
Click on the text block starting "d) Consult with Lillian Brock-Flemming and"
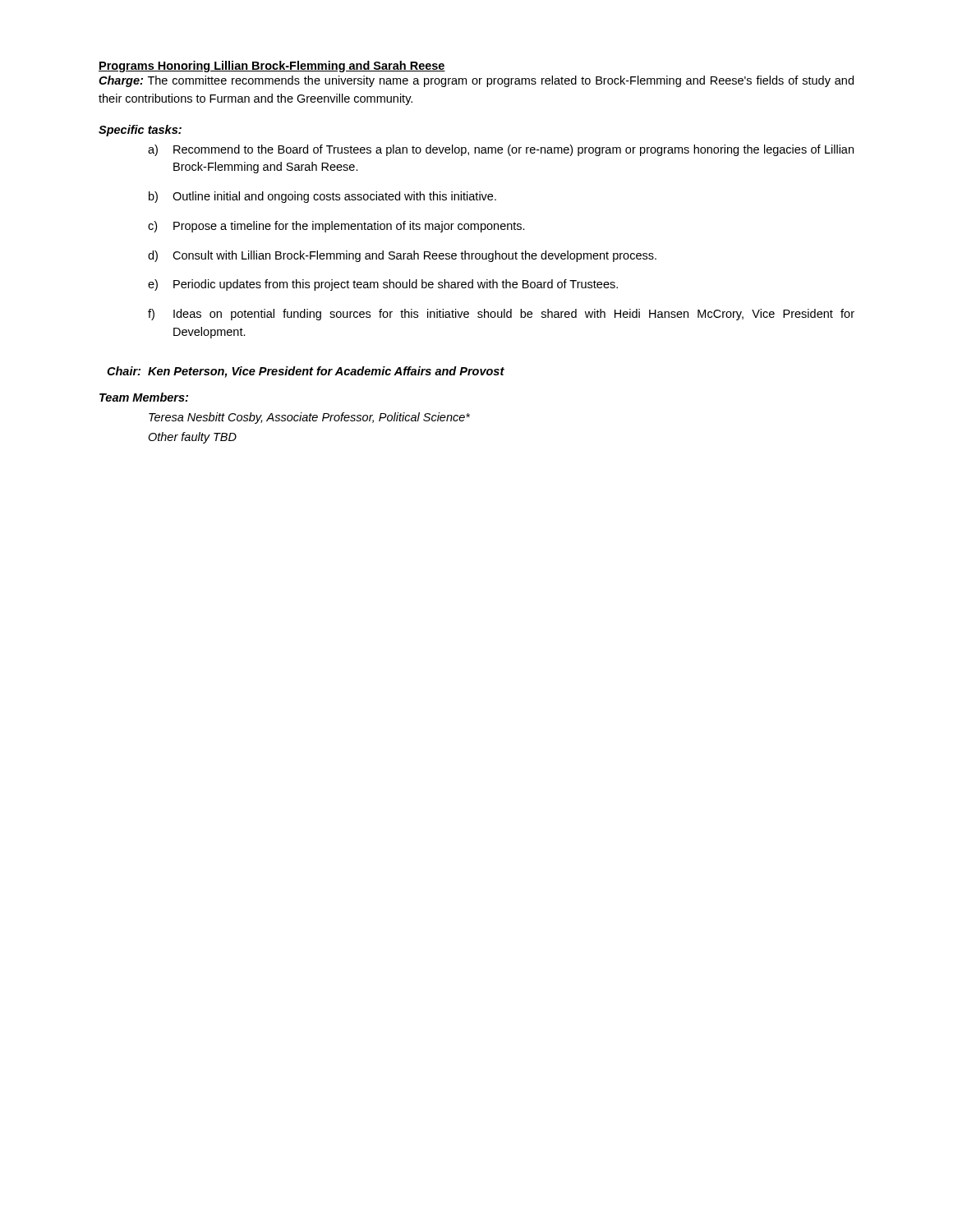[x=501, y=256]
